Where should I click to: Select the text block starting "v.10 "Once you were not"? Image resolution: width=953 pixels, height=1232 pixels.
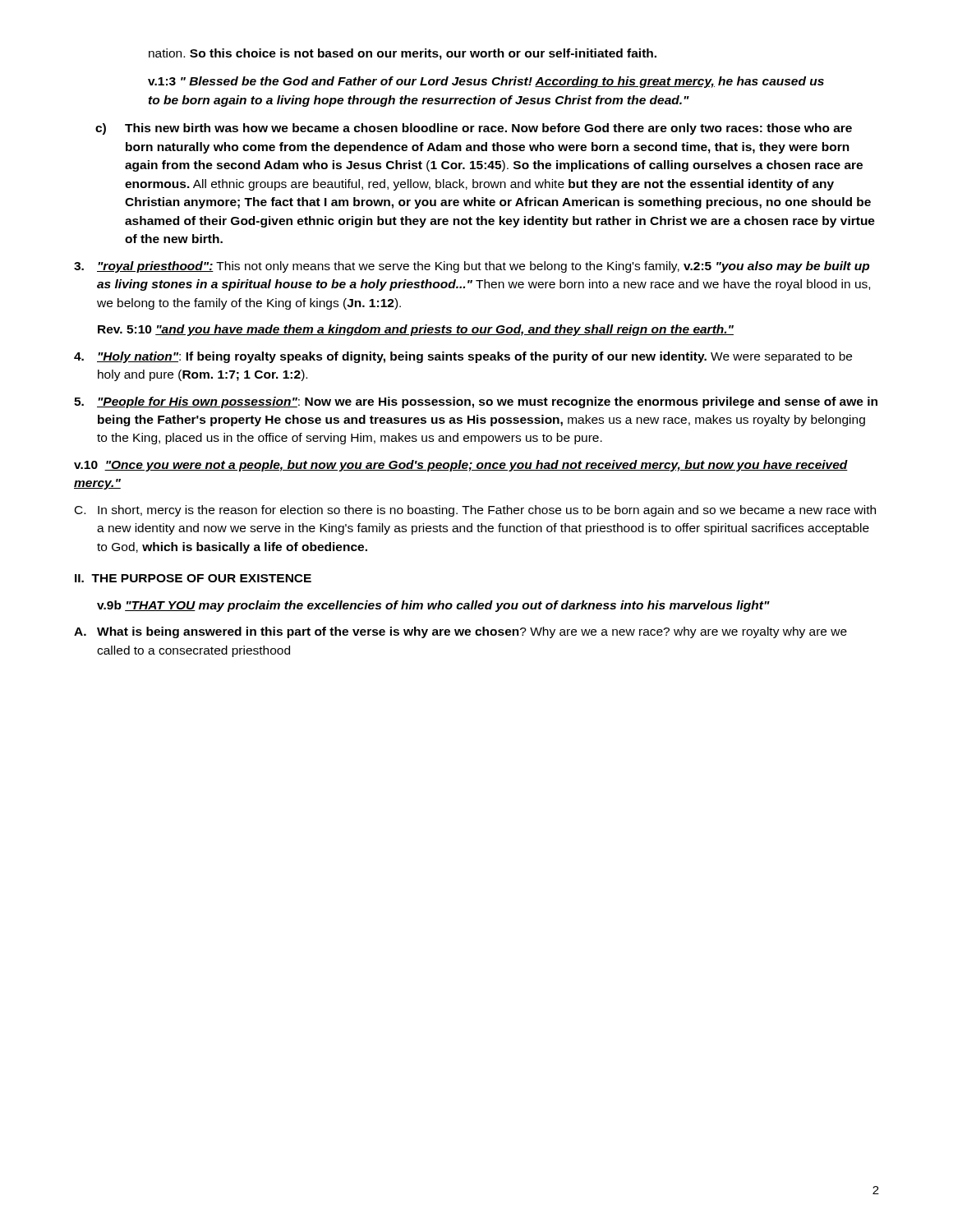tap(476, 474)
